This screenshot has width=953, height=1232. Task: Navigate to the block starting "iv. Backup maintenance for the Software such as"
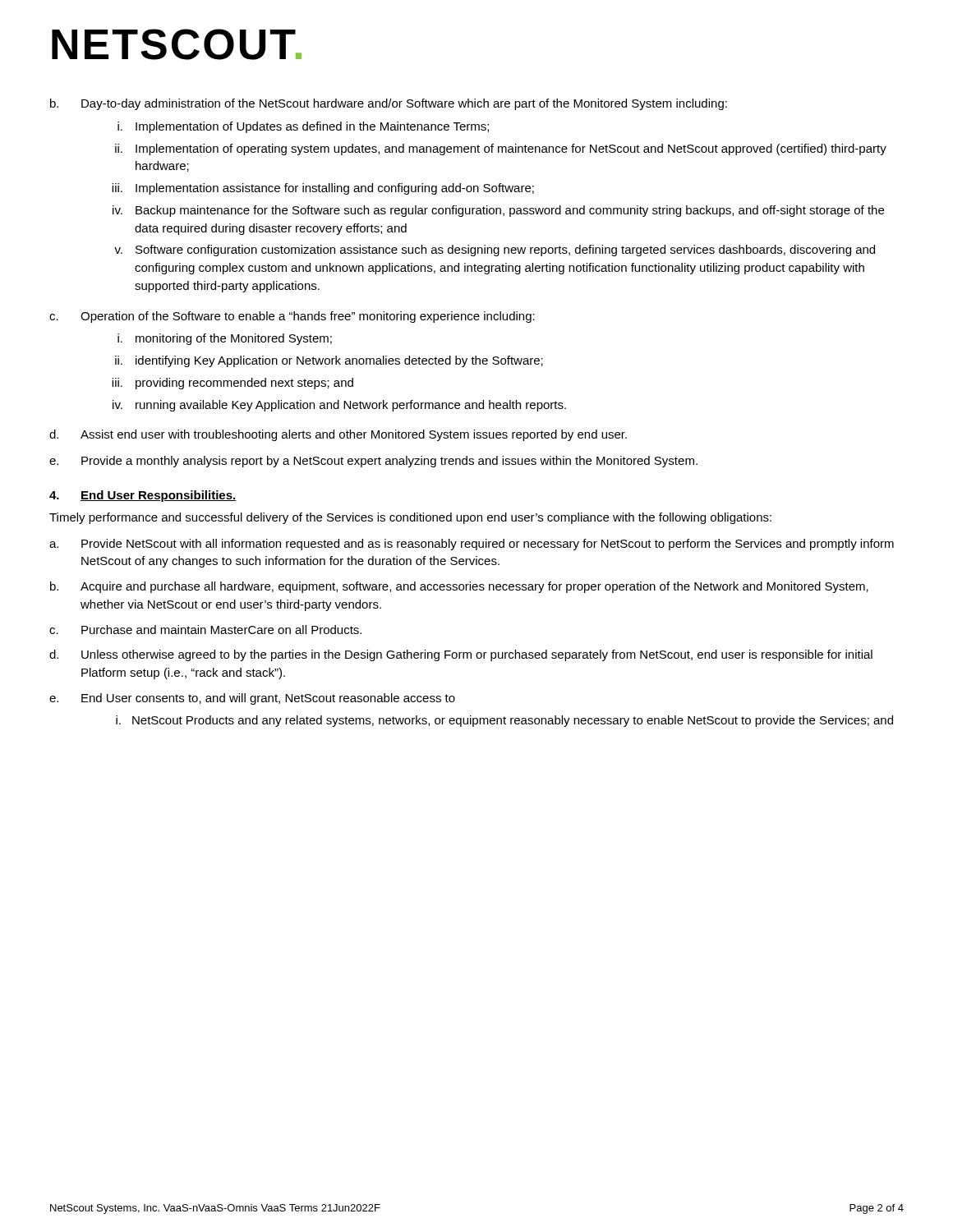[492, 219]
